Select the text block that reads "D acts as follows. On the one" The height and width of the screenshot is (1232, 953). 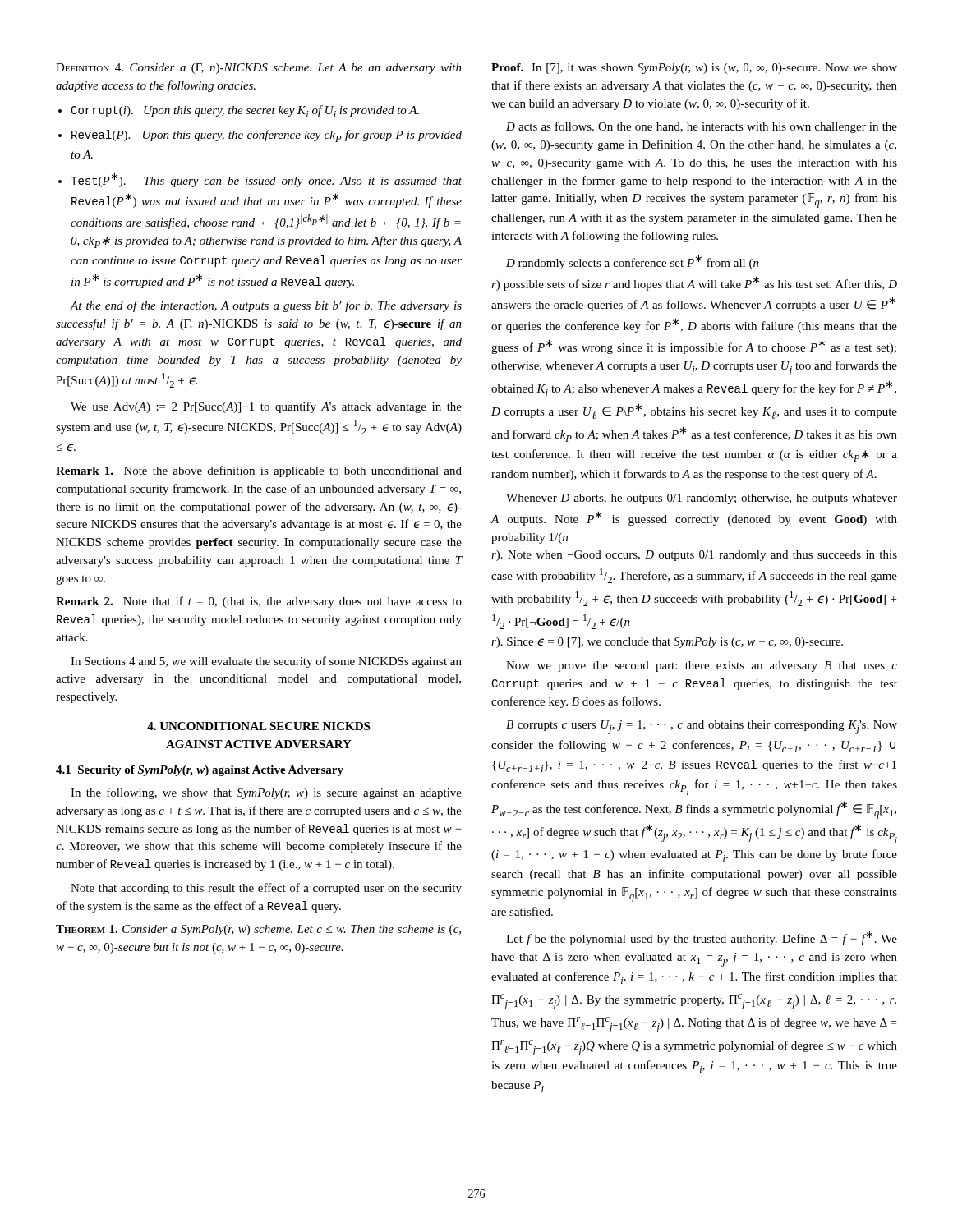(694, 182)
